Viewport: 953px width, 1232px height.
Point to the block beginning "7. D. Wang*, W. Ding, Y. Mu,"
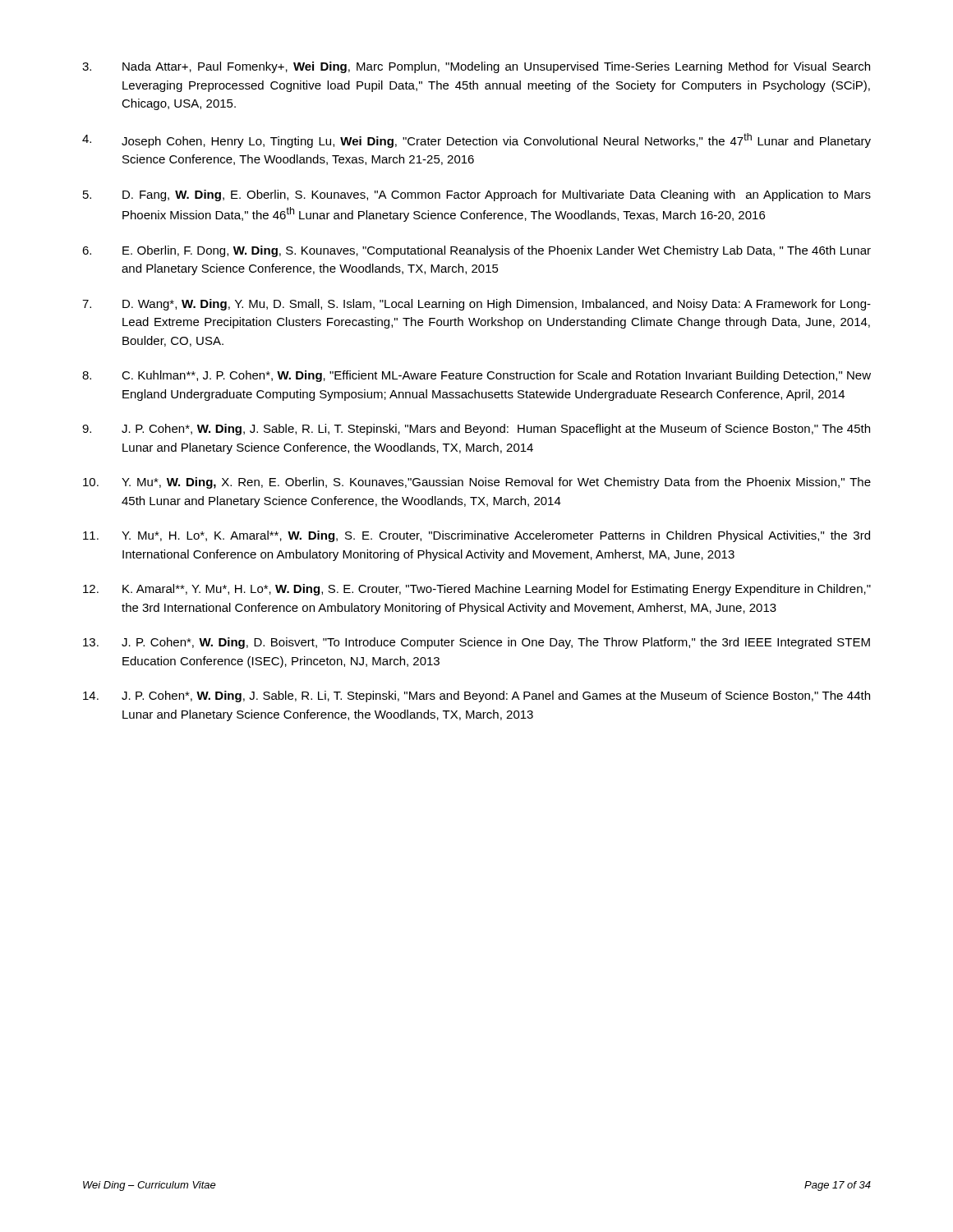476,322
